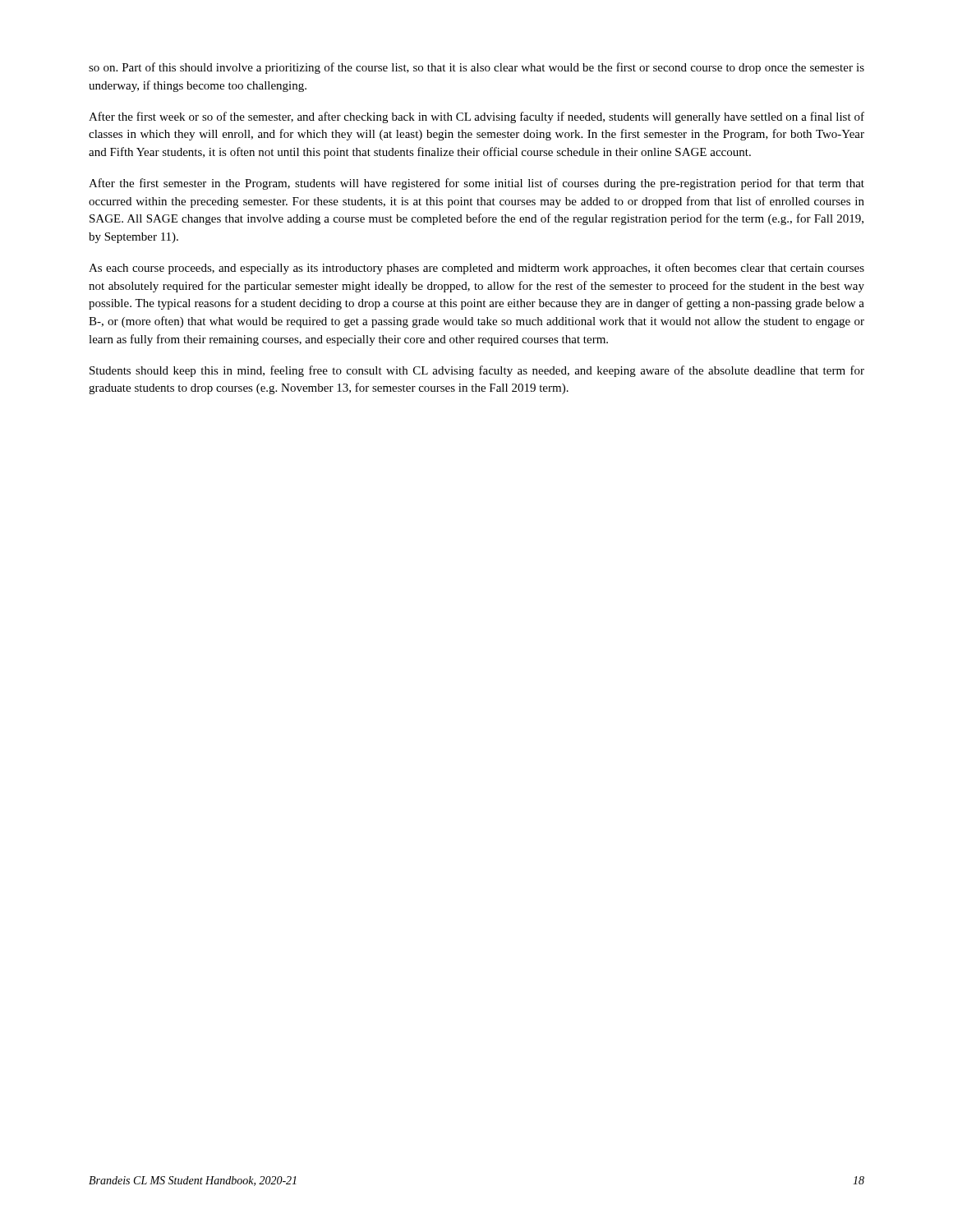Find the block on this page that starts "After the first week or so of"

[476, 134]
